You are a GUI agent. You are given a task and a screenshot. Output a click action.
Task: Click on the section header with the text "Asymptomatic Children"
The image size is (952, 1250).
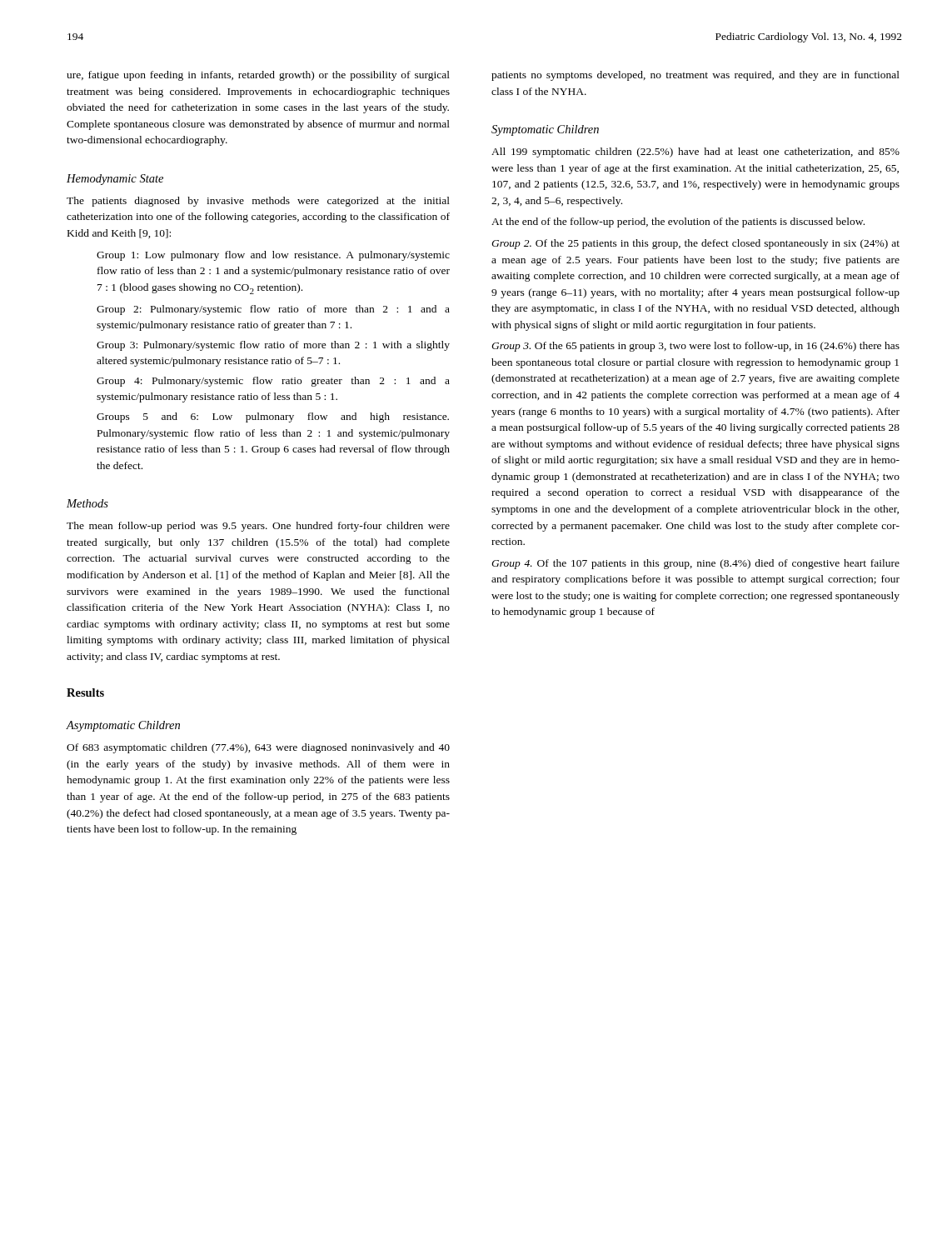124,725
